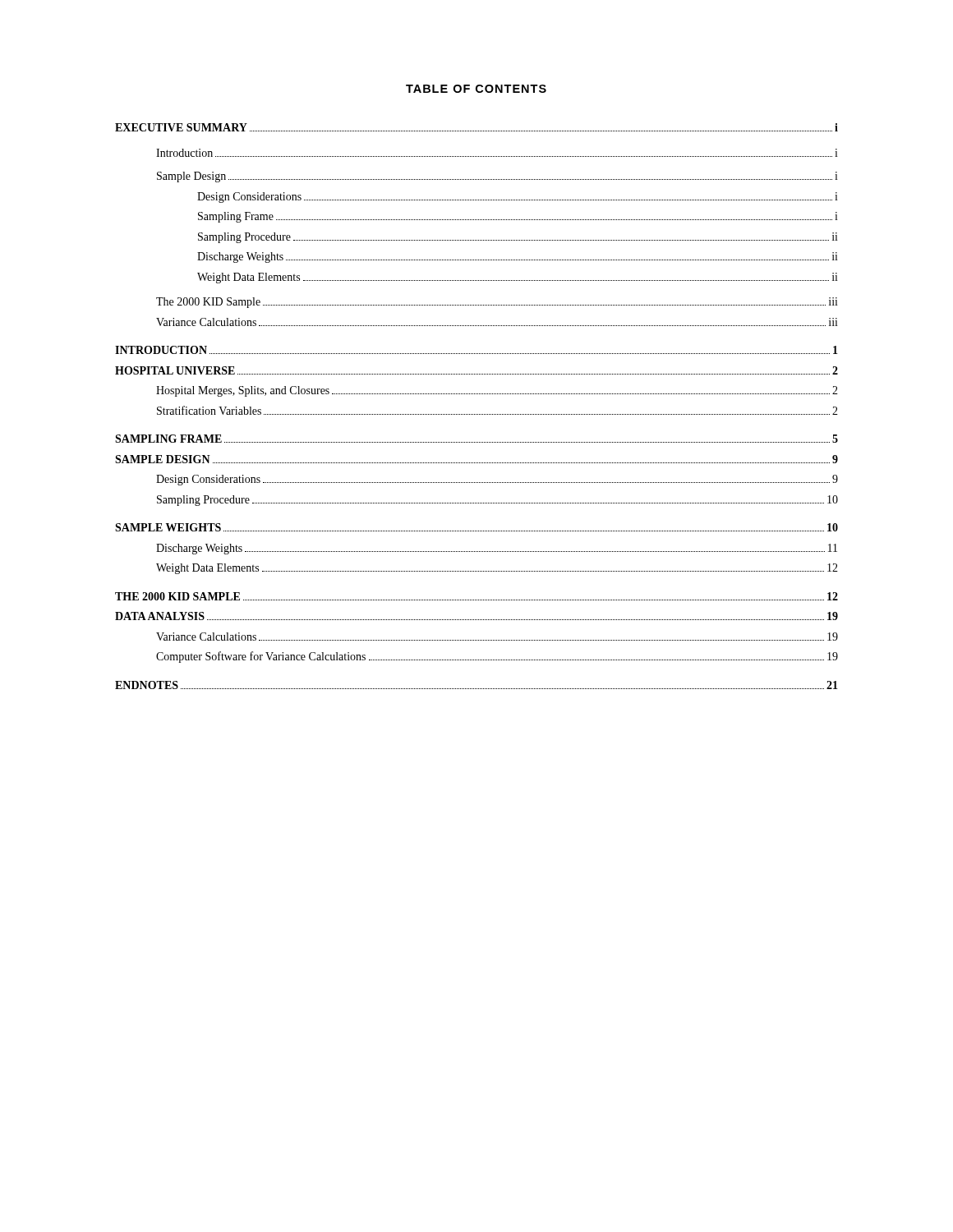Viewport: 953px width, 1232px height.
Task: Find the block starting "Design Considerations 9"
Action: [497, 480]
